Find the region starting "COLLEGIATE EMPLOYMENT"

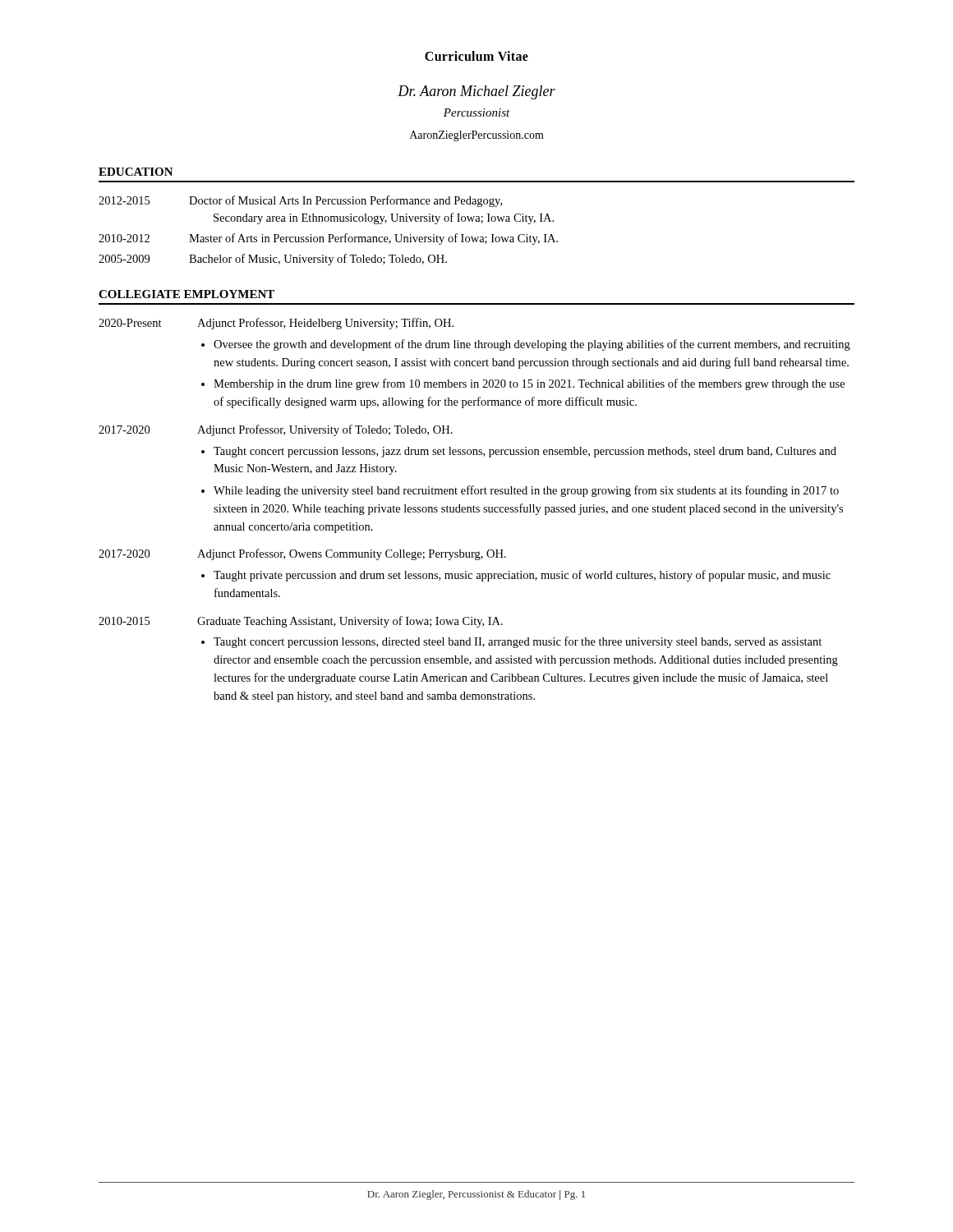[187, 294]
